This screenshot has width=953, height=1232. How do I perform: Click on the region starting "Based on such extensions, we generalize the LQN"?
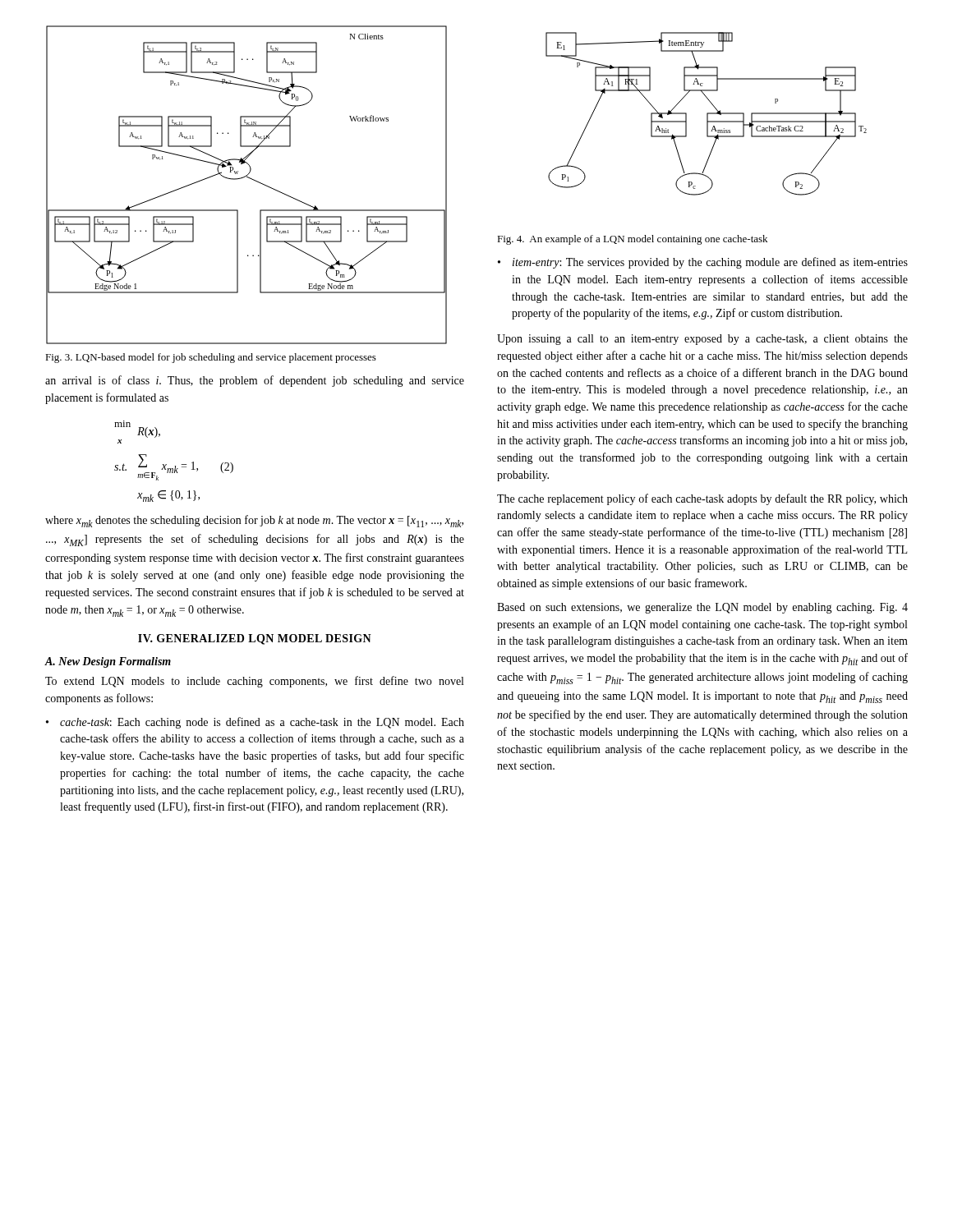coord(702,687)
